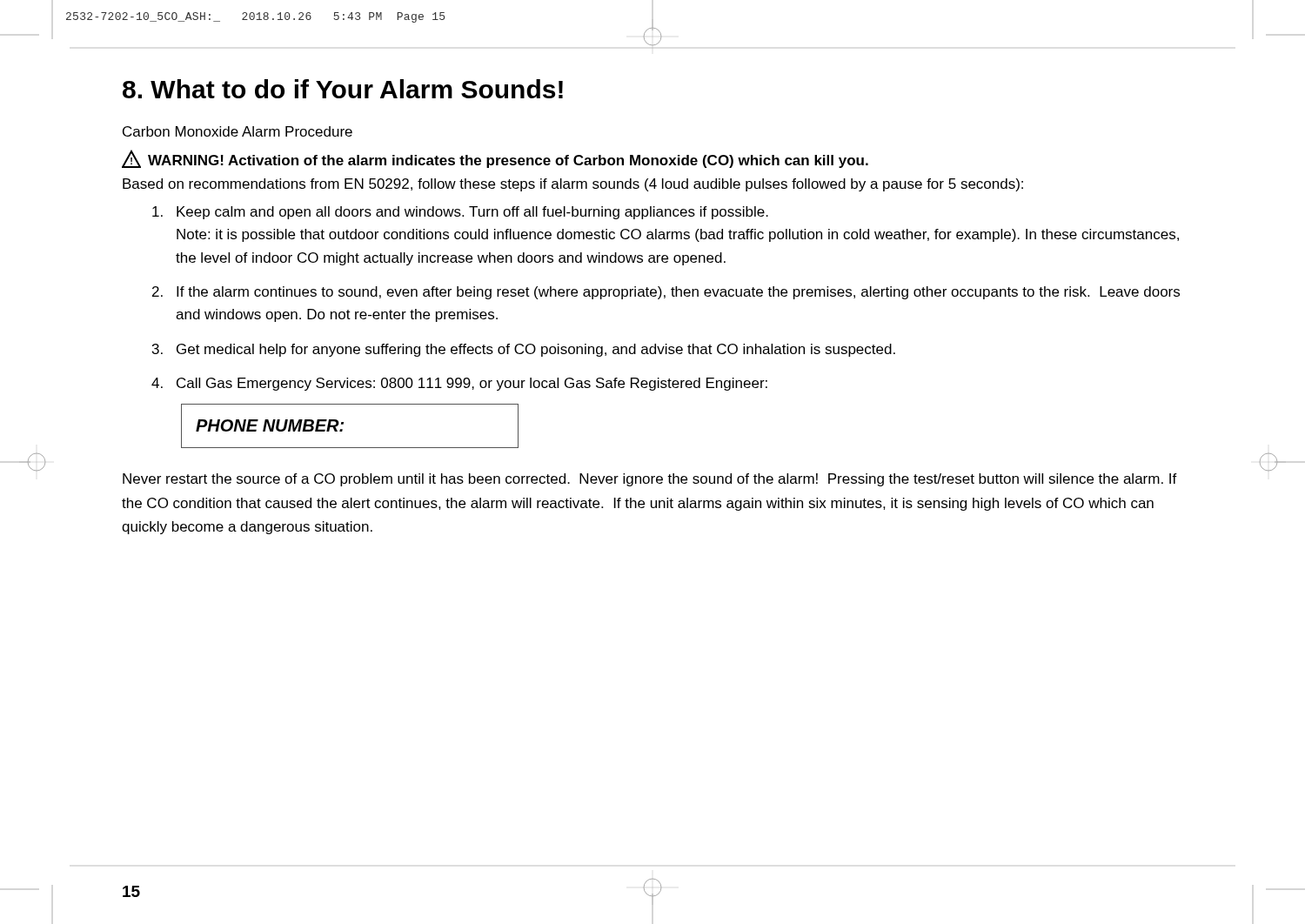
Task: Where is the passage that starts "! WARNING! Activation of the"?
Action: tap(573, 171)
